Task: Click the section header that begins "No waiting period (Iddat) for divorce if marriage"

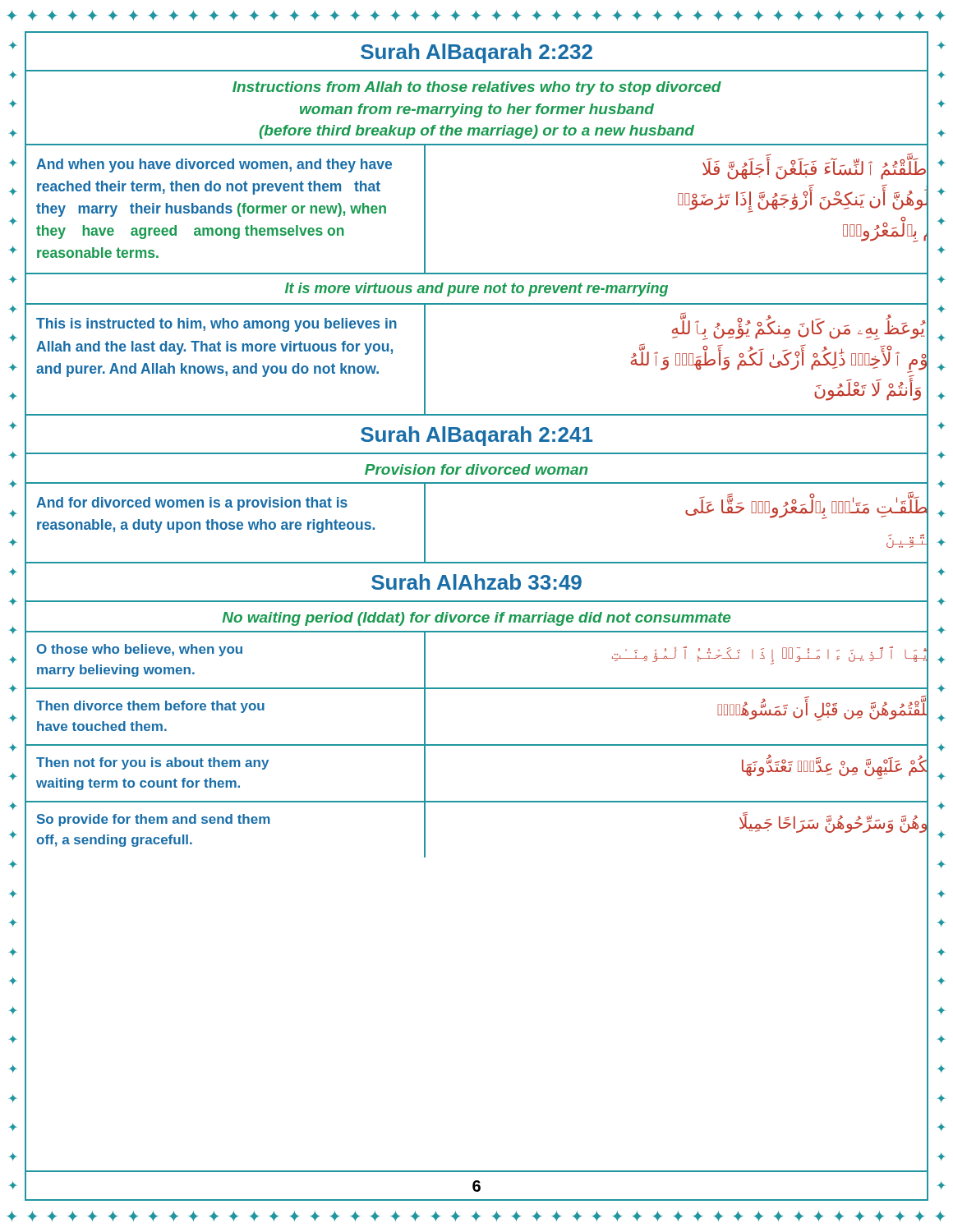Action: tap(476, 617)
